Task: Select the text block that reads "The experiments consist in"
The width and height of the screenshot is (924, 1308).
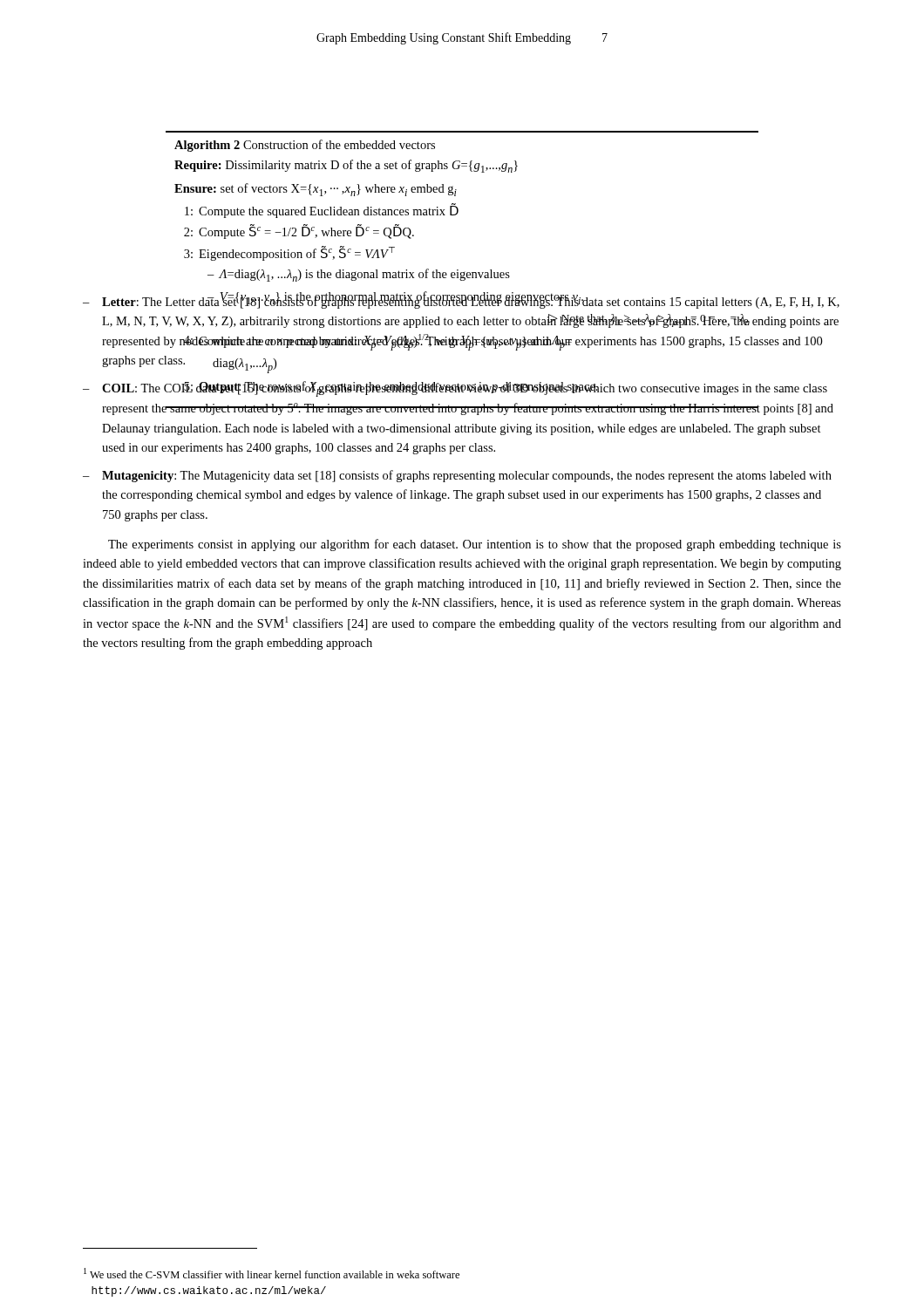Action: 462,594
